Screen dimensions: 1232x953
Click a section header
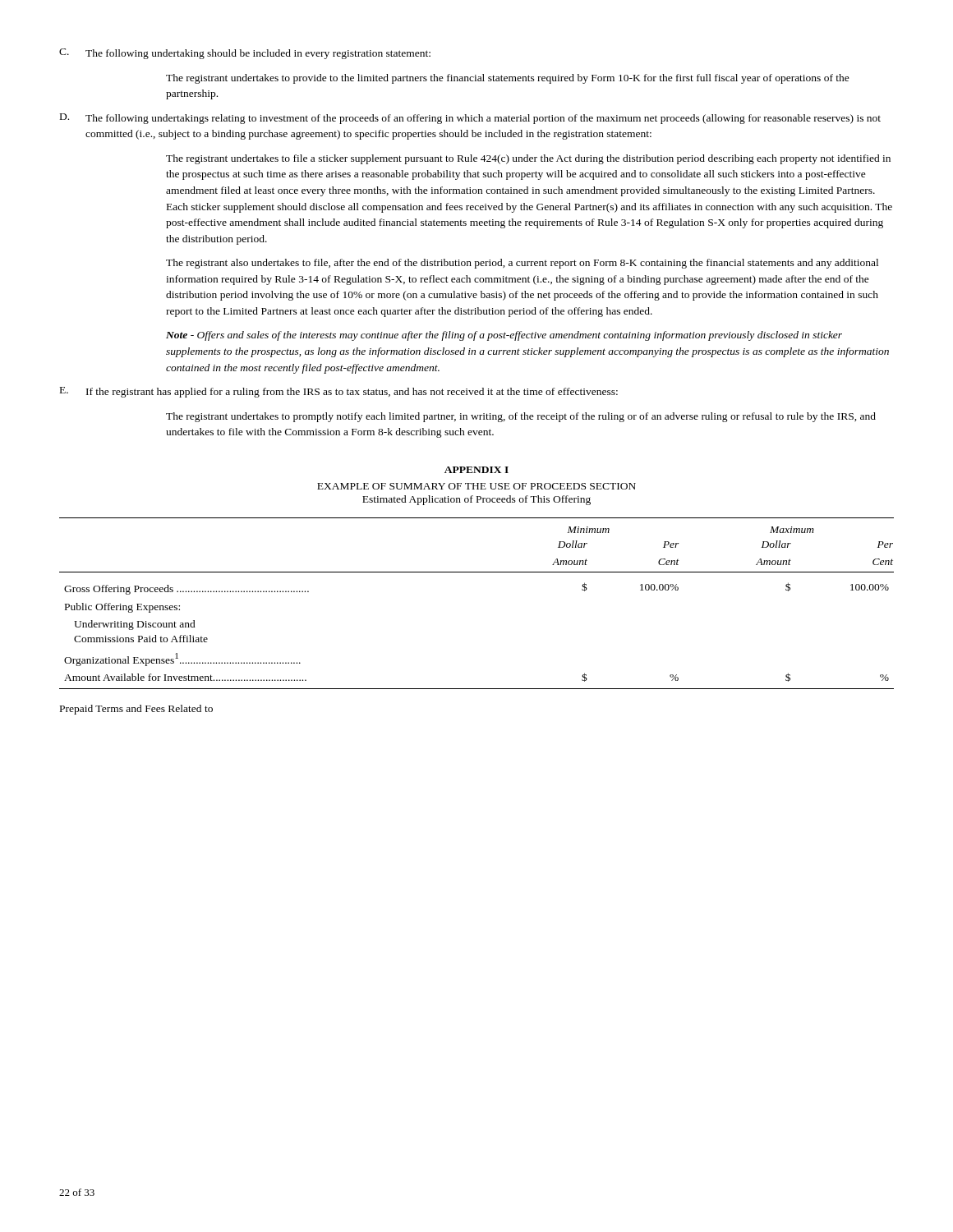point(476,493)
